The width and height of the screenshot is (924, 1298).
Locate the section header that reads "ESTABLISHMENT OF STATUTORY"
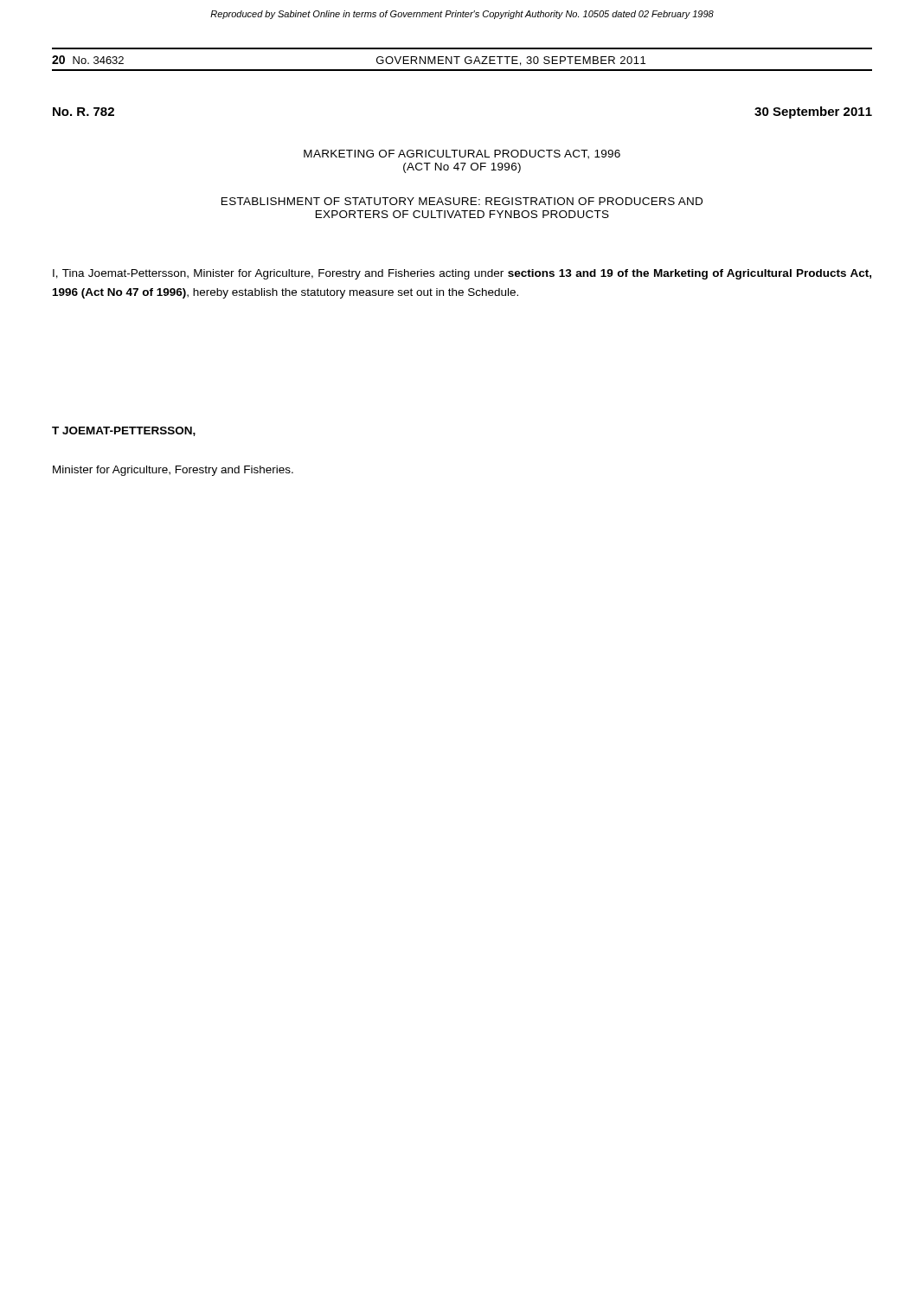tap(462, 208)
